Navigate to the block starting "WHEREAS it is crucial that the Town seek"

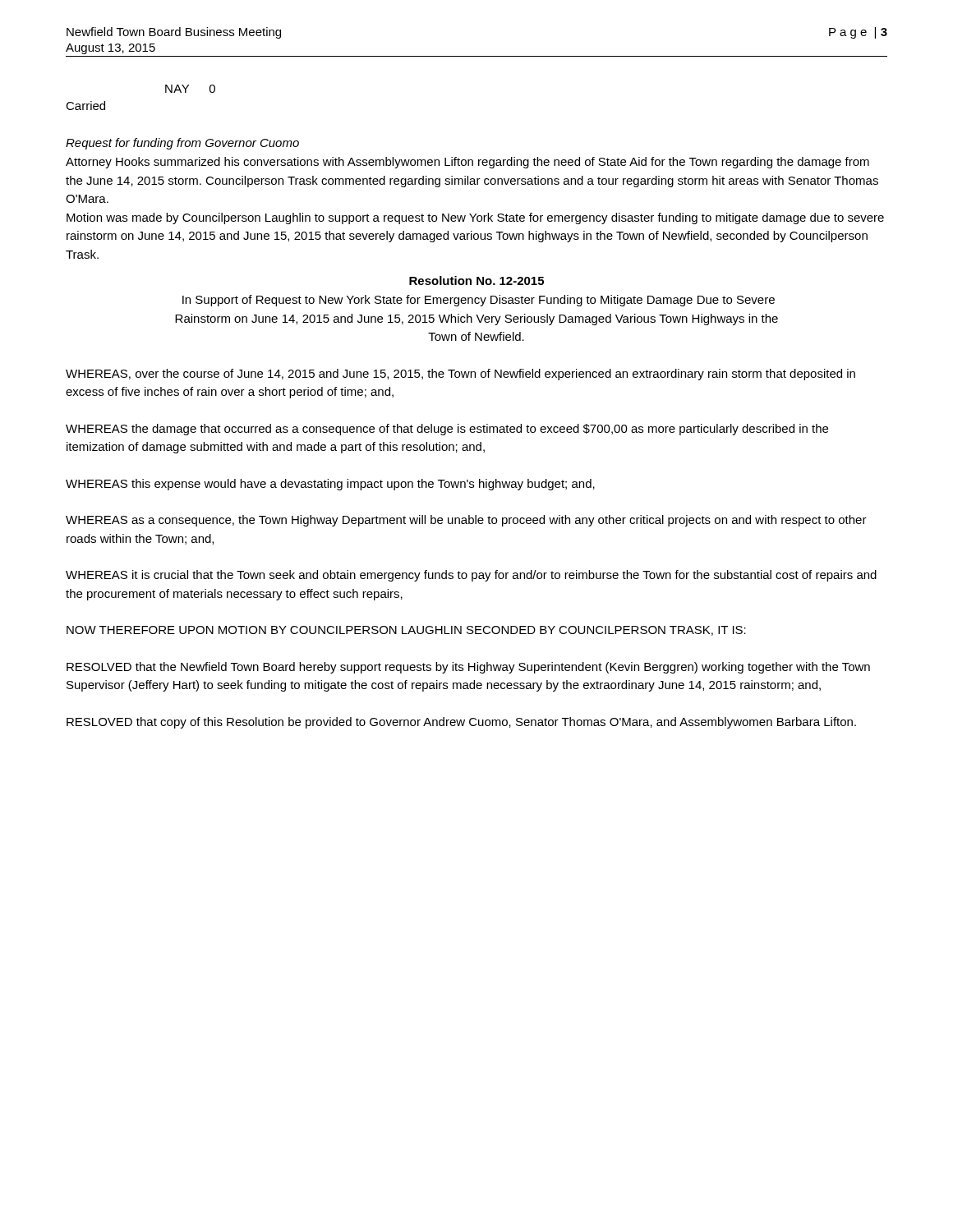tap(471, 584)
